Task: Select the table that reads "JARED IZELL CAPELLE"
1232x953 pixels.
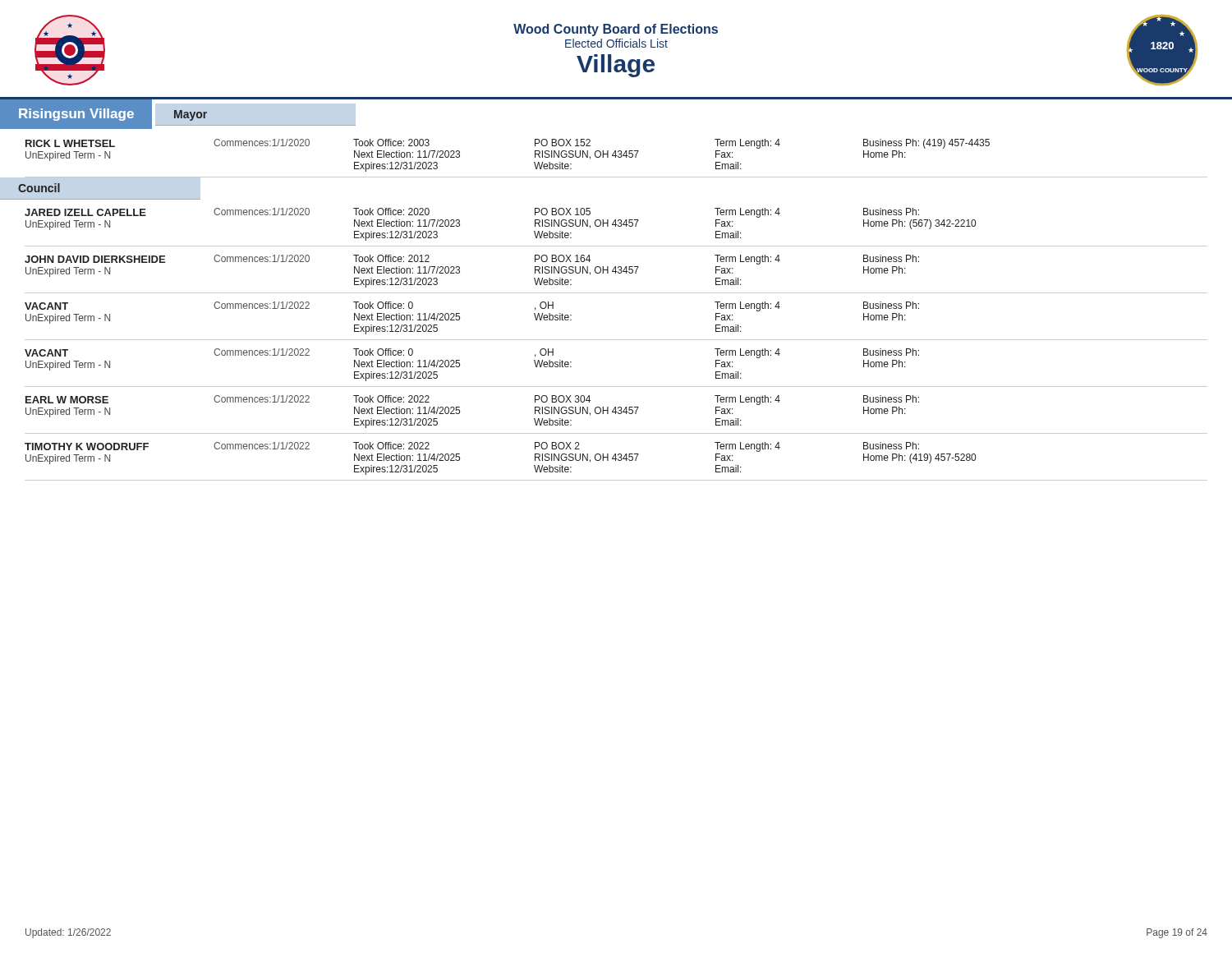Action: 616,340
